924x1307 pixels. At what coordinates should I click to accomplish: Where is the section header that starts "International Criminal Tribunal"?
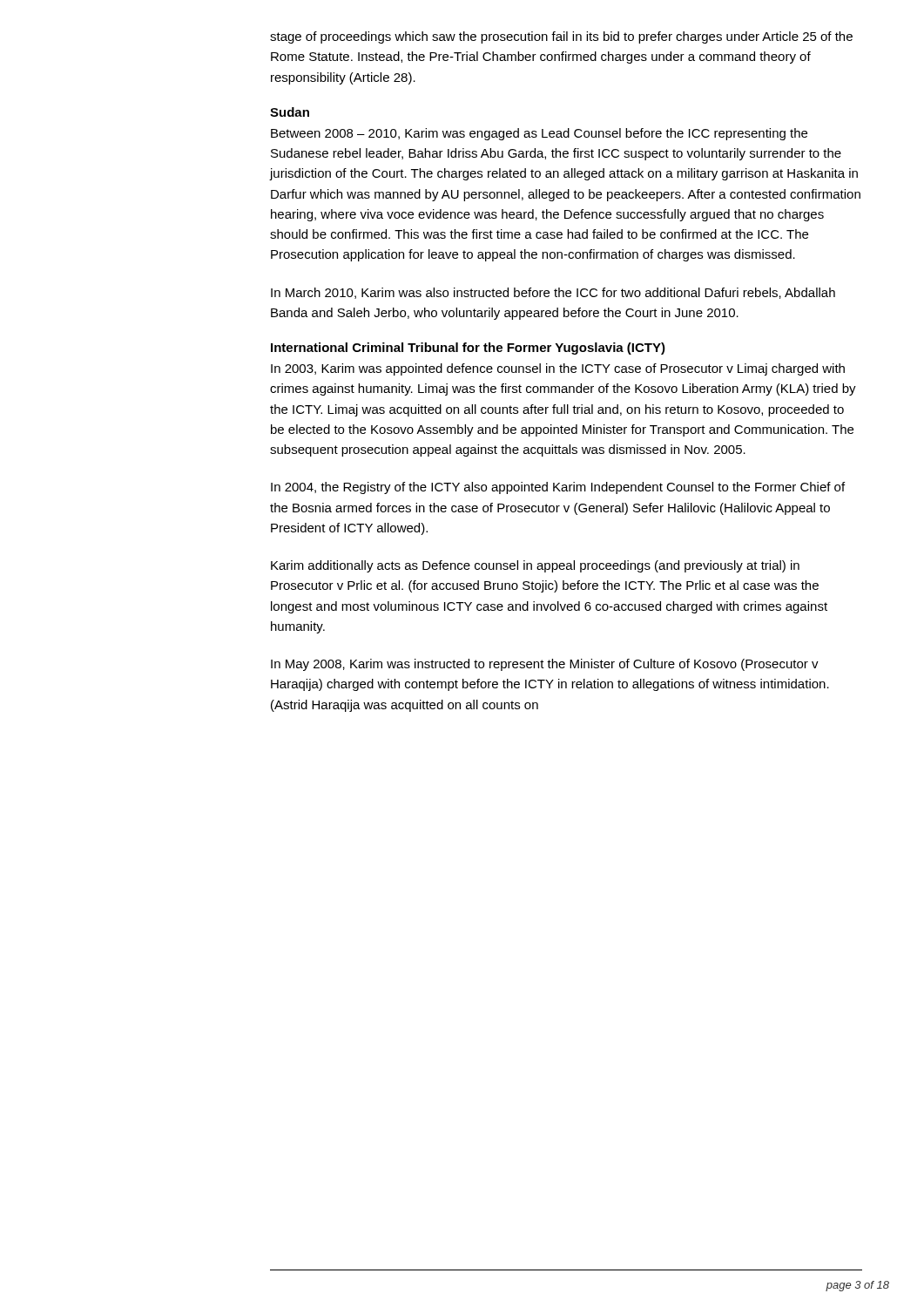(x=468, y=347)
